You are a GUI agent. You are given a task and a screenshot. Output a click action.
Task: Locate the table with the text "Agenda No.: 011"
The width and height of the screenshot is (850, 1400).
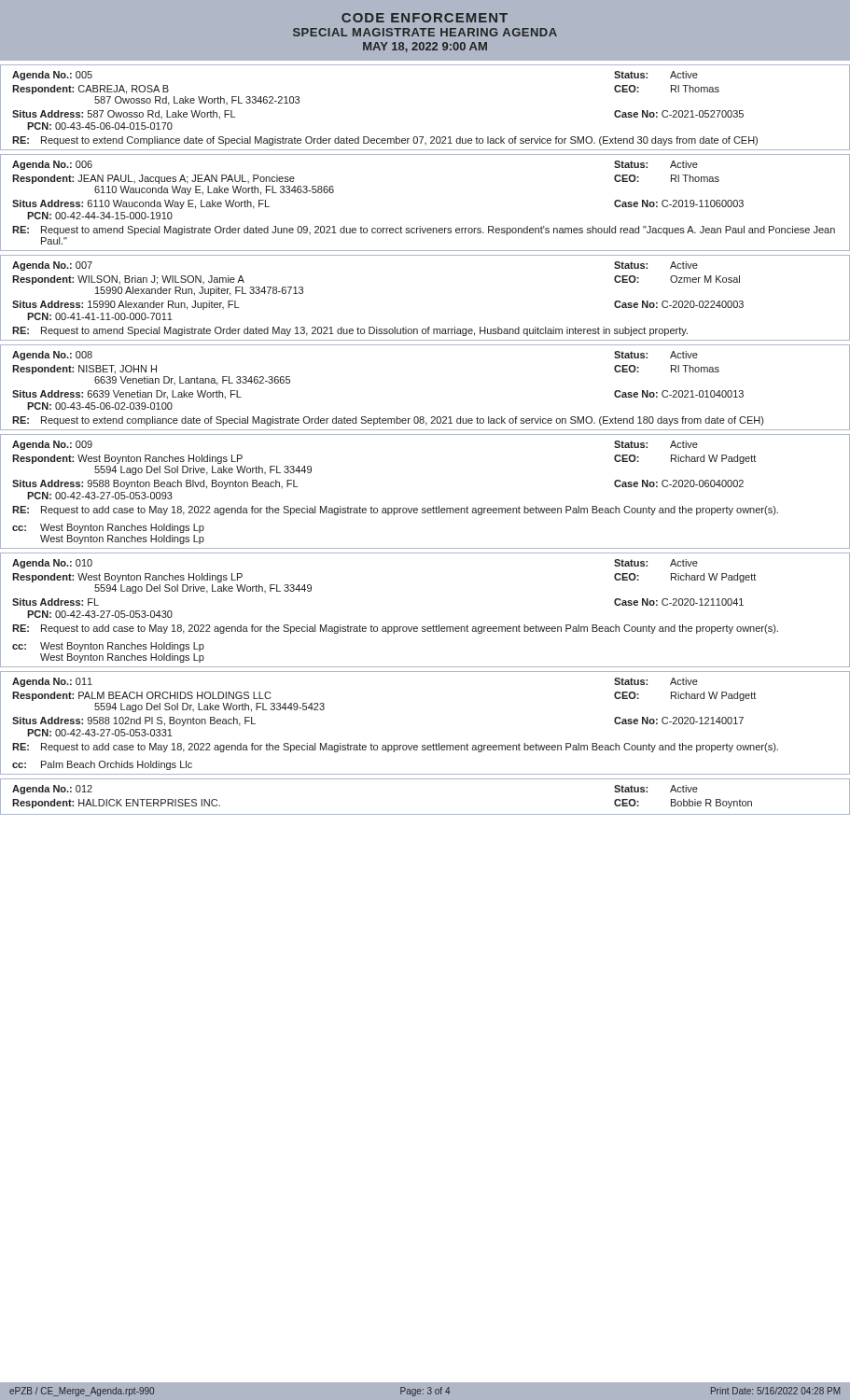coord(425,723)
